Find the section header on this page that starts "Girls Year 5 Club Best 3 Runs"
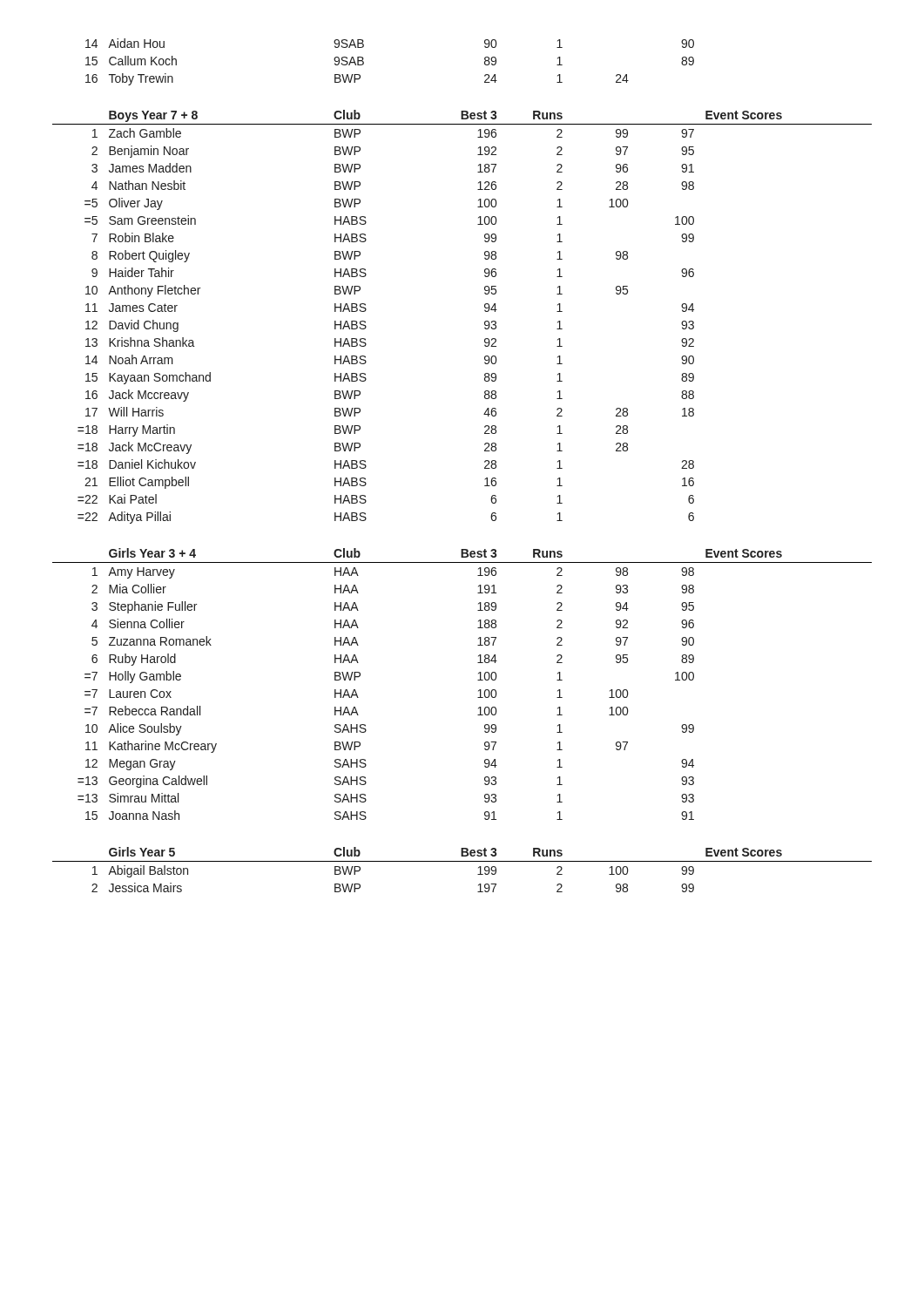The height and width of the screenshot is (1307, 924). [462, 853]
